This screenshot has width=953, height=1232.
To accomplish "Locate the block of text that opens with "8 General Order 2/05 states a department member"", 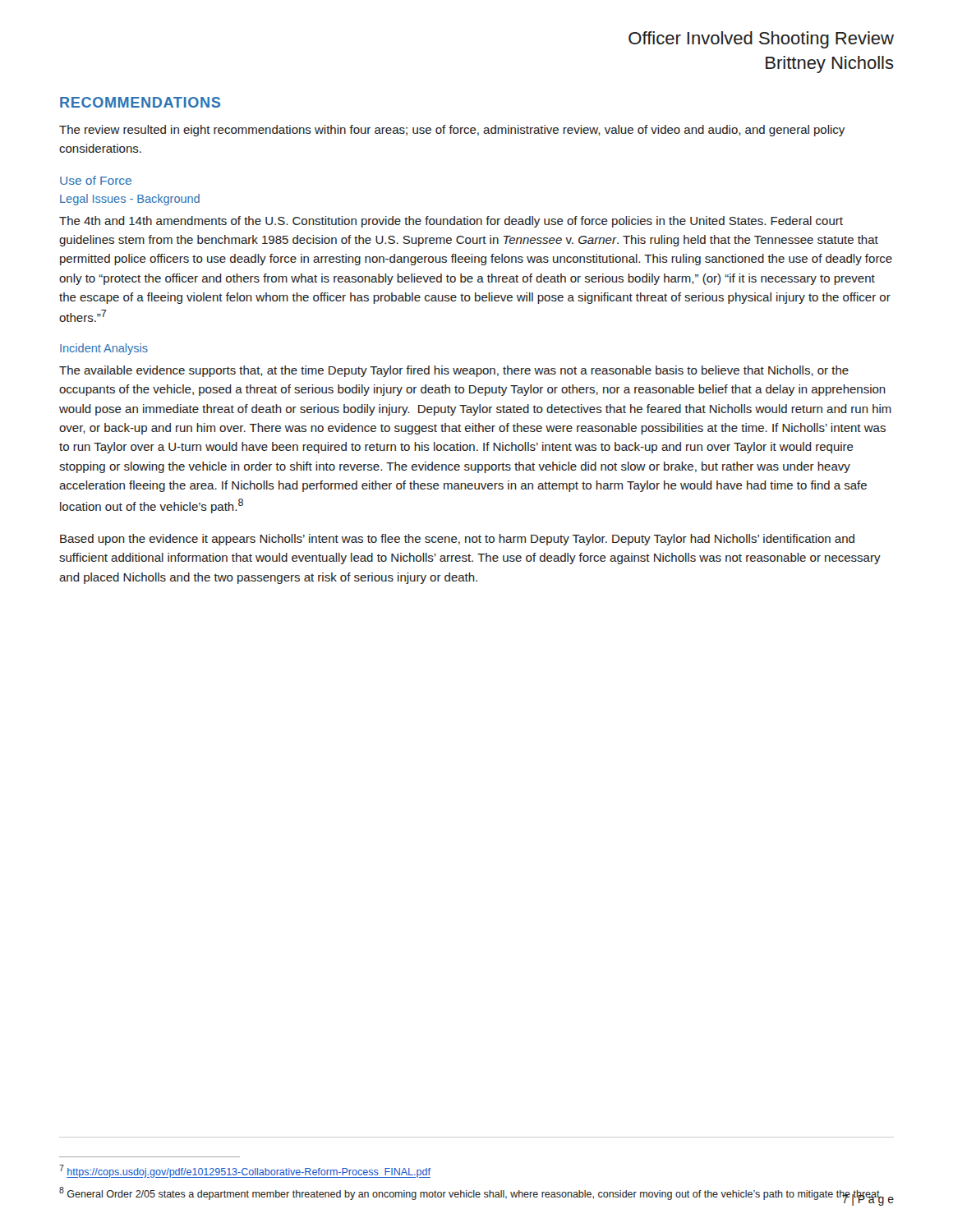I will pyautogui.click(x=471, y=1193).
